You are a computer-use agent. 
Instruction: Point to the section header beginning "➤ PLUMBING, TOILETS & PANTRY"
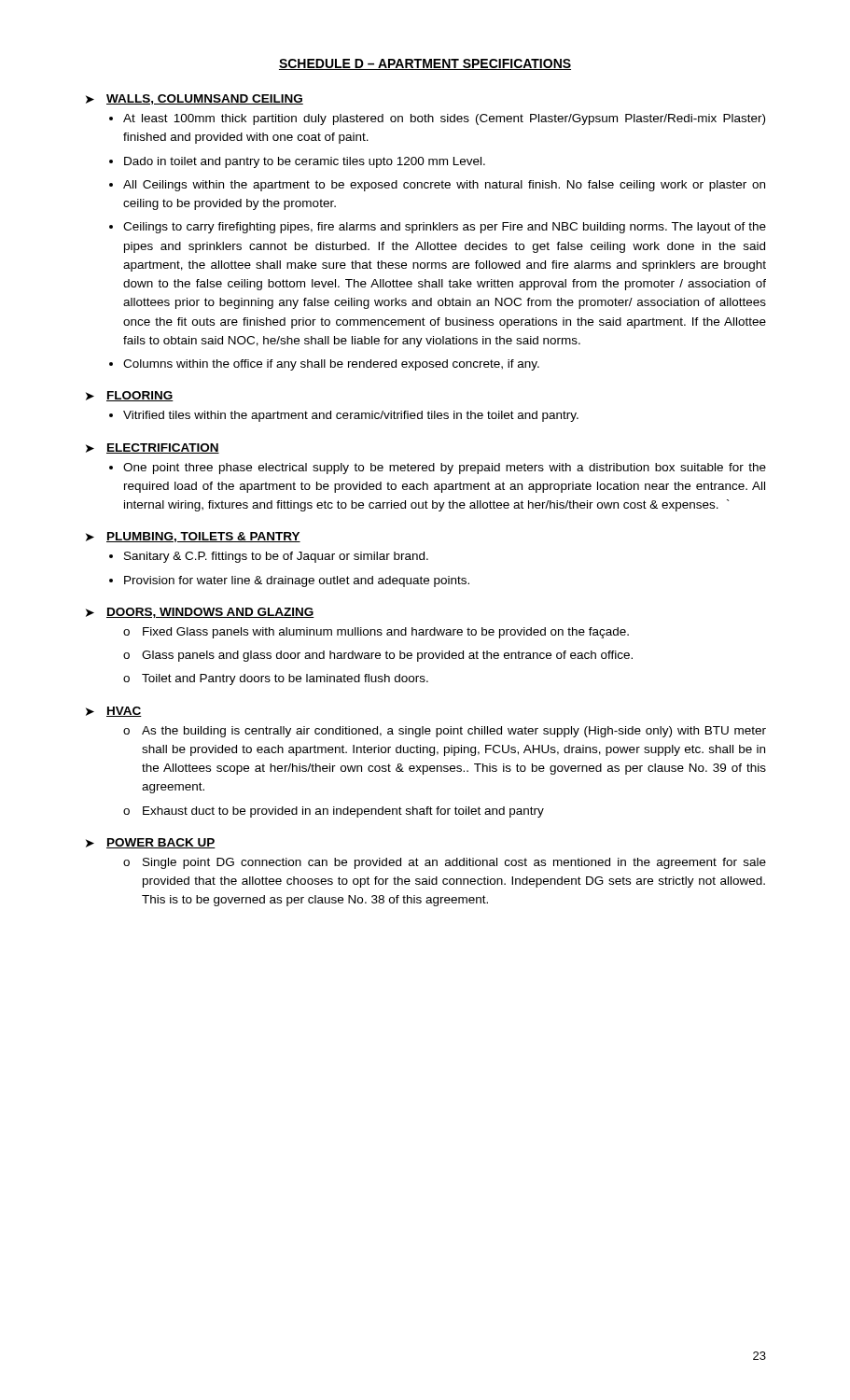425,562
